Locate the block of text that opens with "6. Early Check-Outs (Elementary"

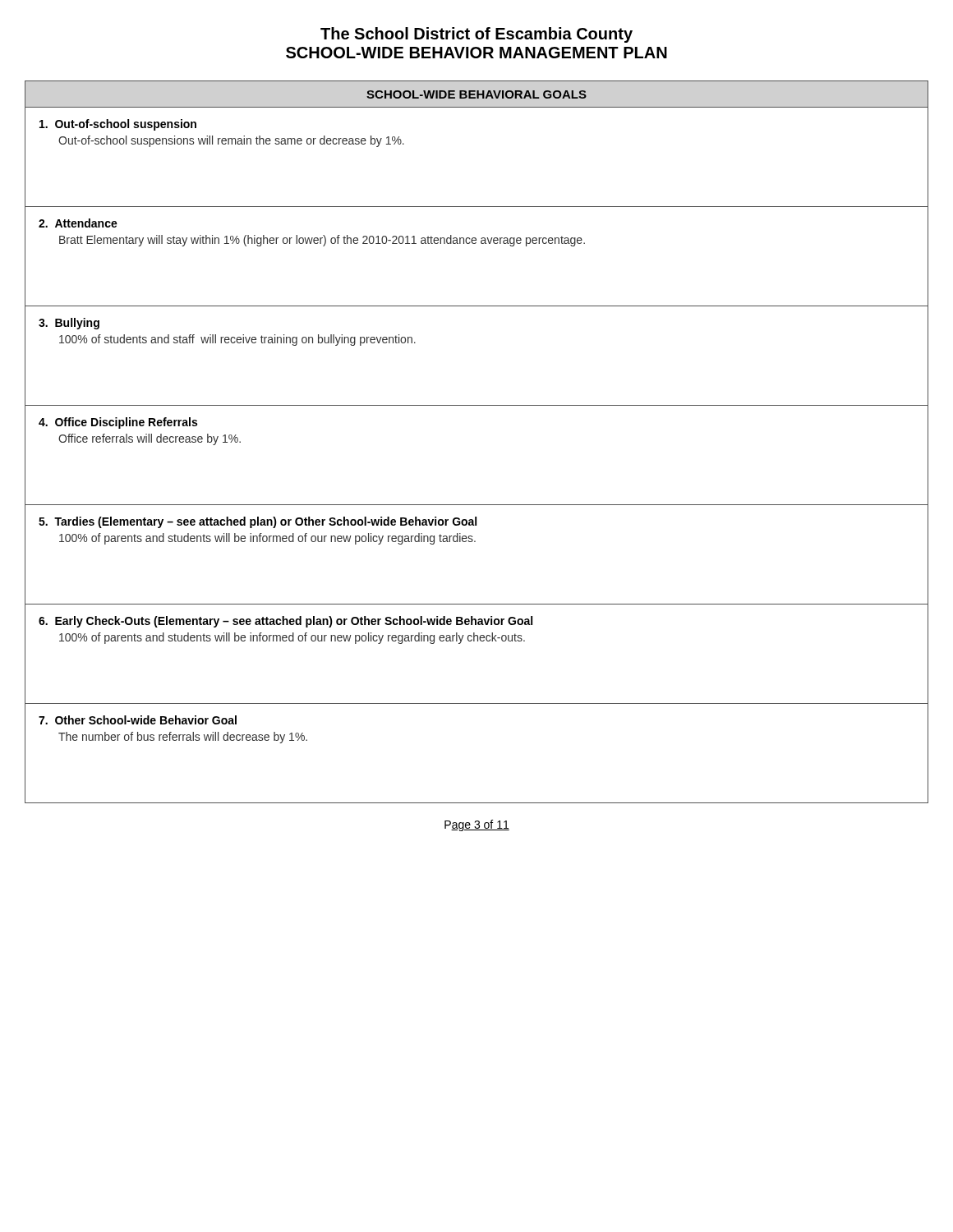(x=476, y=629)
